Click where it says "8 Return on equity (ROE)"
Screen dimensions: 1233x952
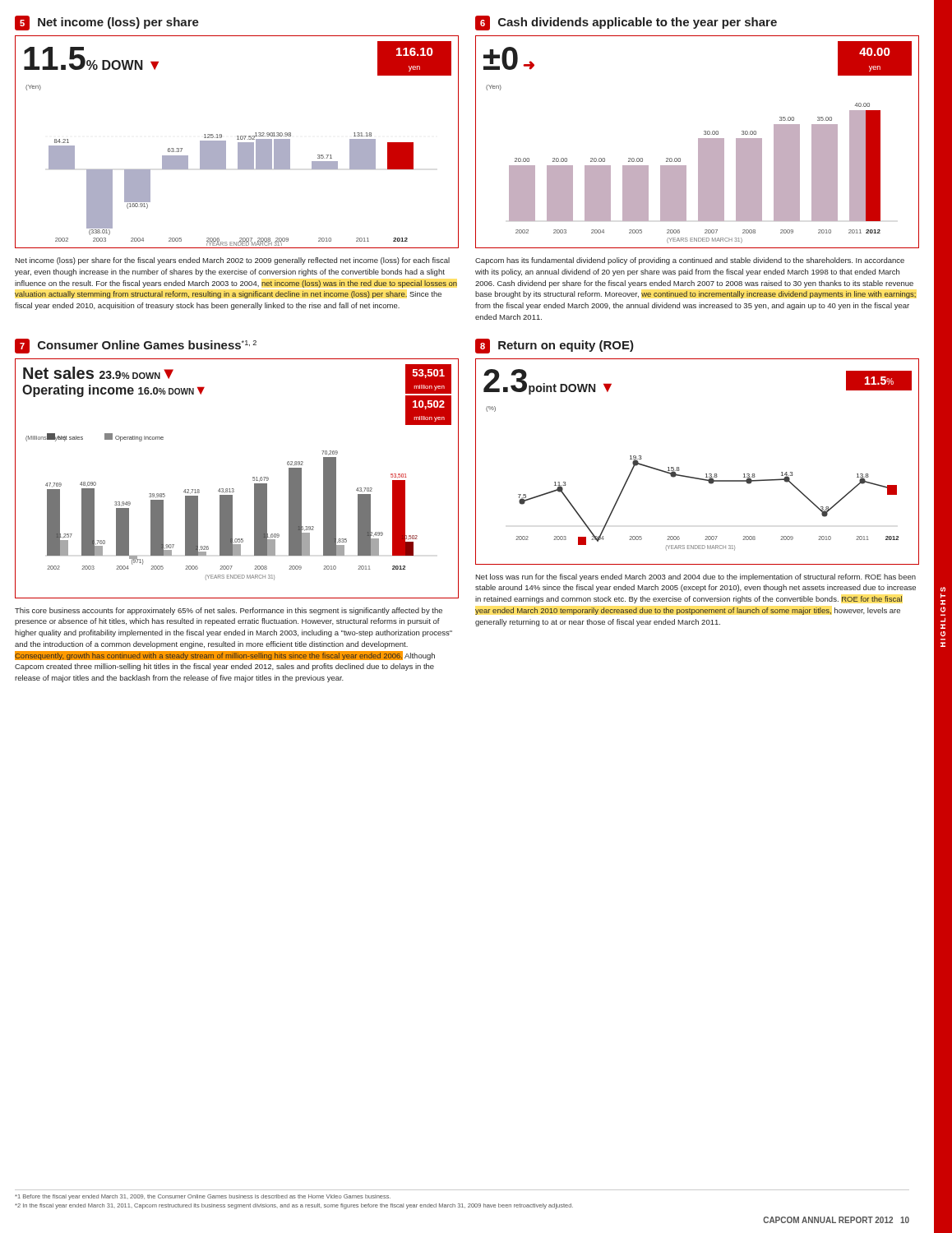coord(554,345)
